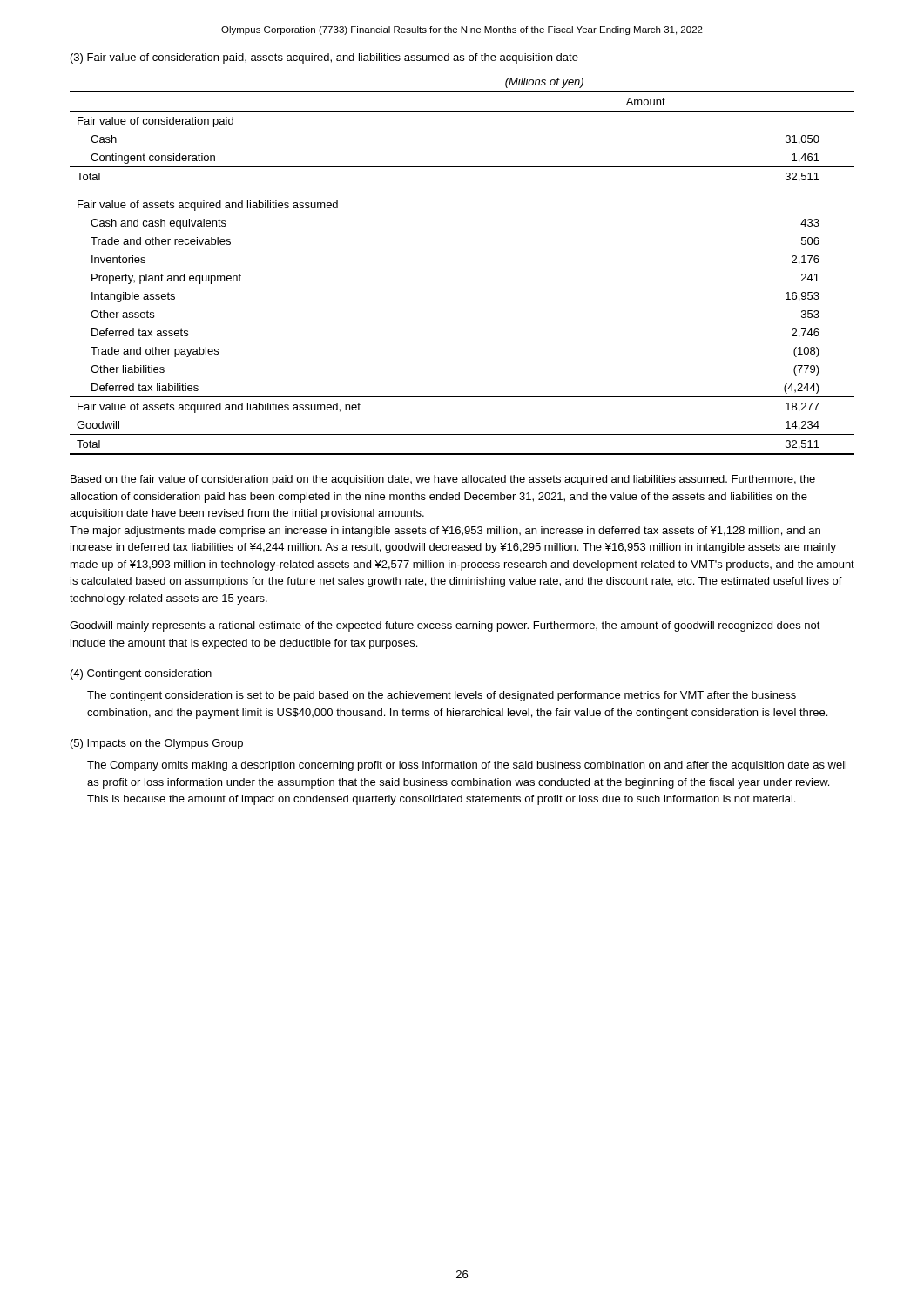Click on the text block containing "Based on the fair value of consideration paid"
The height and width of the screenshot is (1307, 924).
[x=462, y=538]
